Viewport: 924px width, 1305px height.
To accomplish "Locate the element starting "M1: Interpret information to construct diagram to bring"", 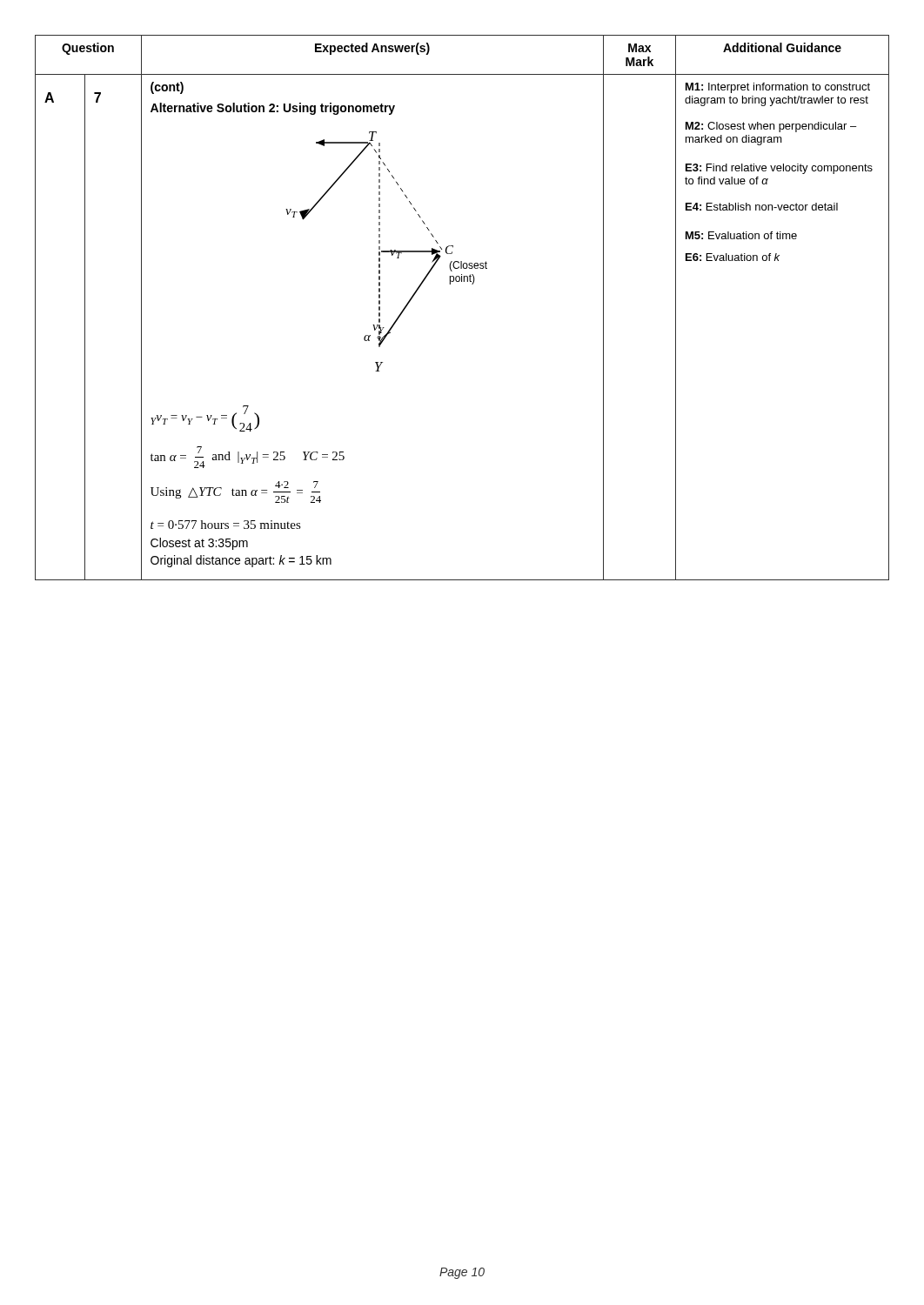I will 782,172.
